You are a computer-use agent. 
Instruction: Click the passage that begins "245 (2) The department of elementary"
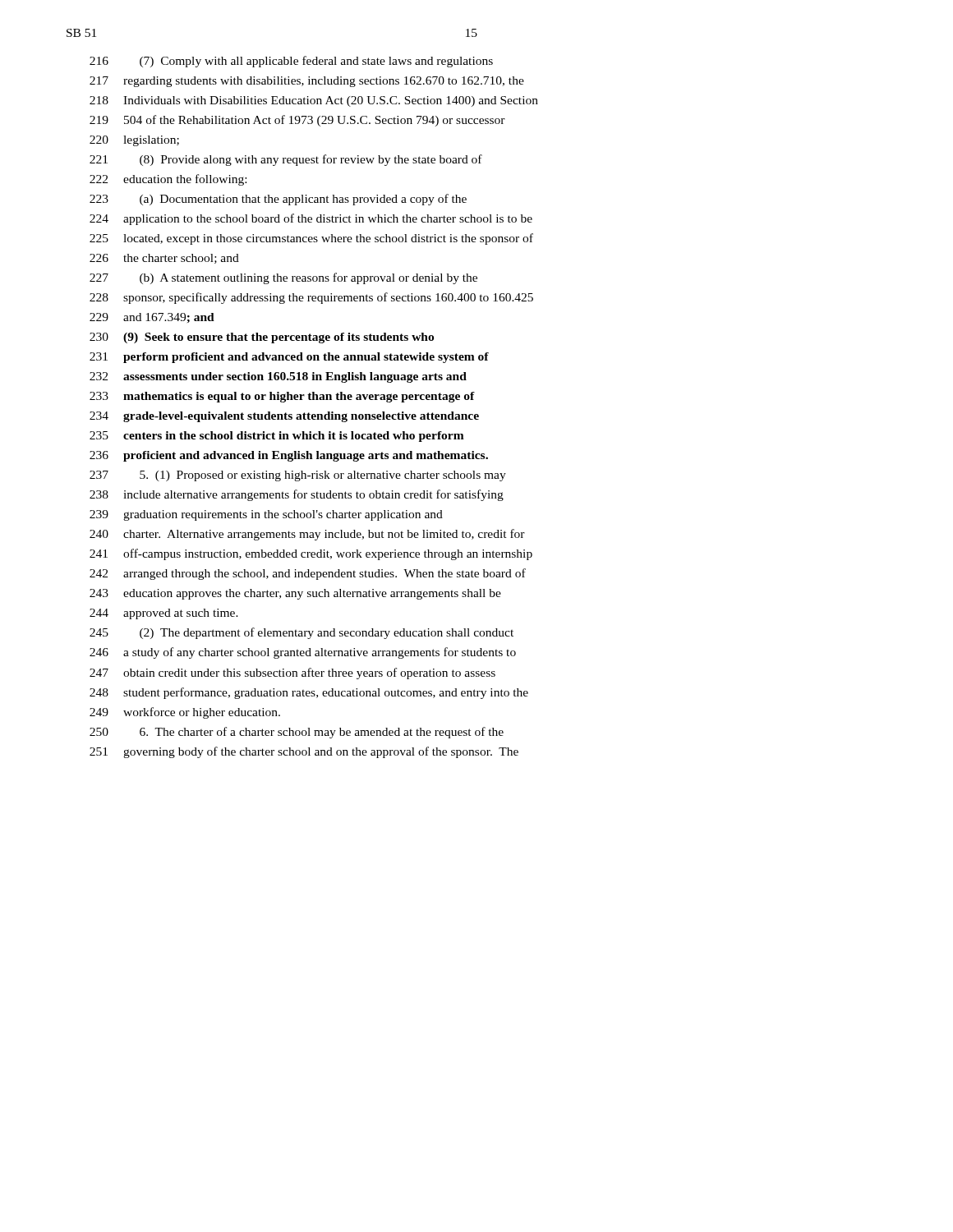[x=476, y=672]
